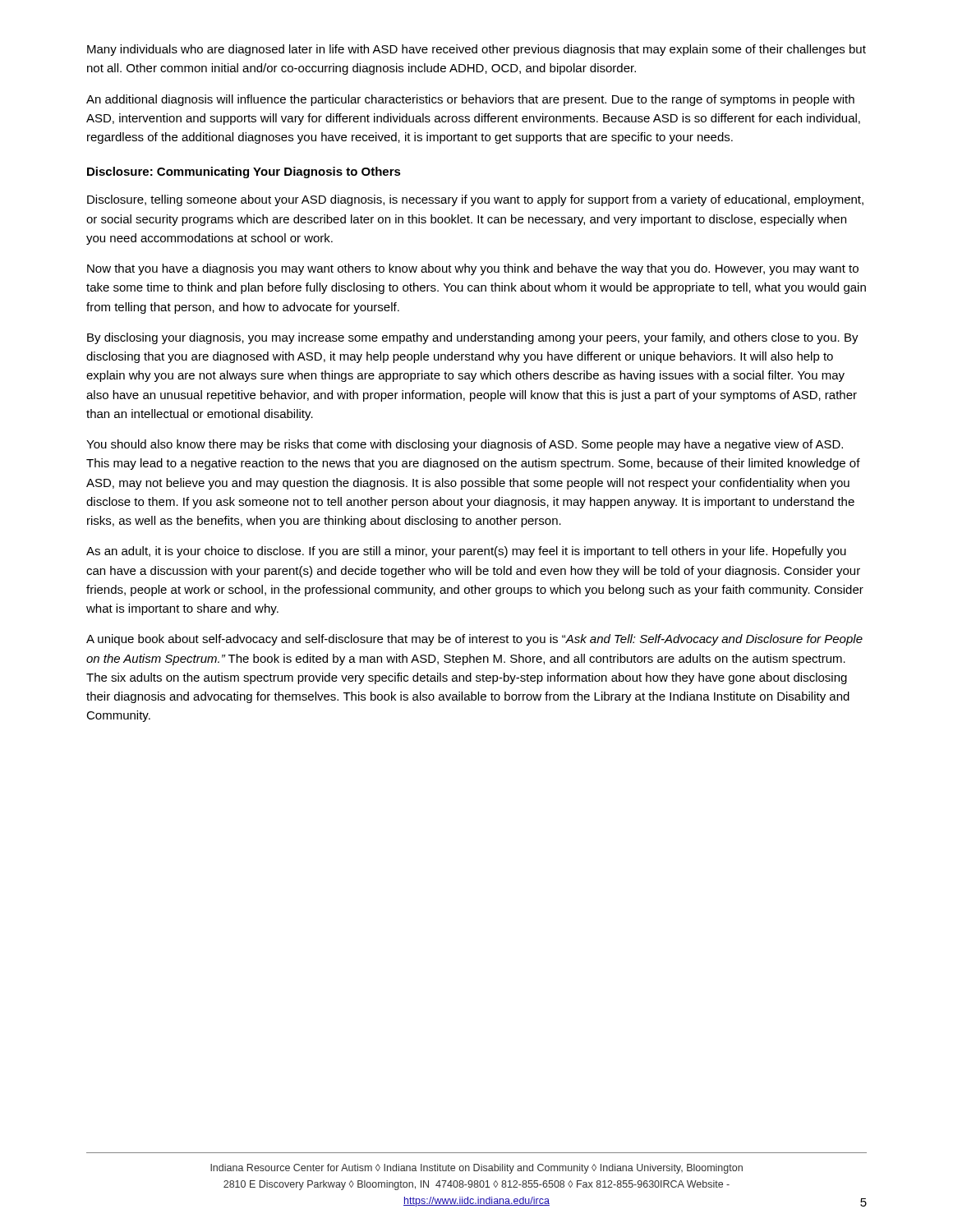Screen dimensions: 1232x953
Task: Find the text block starting "As an adult, it is your choice to"
Action: 475,580
